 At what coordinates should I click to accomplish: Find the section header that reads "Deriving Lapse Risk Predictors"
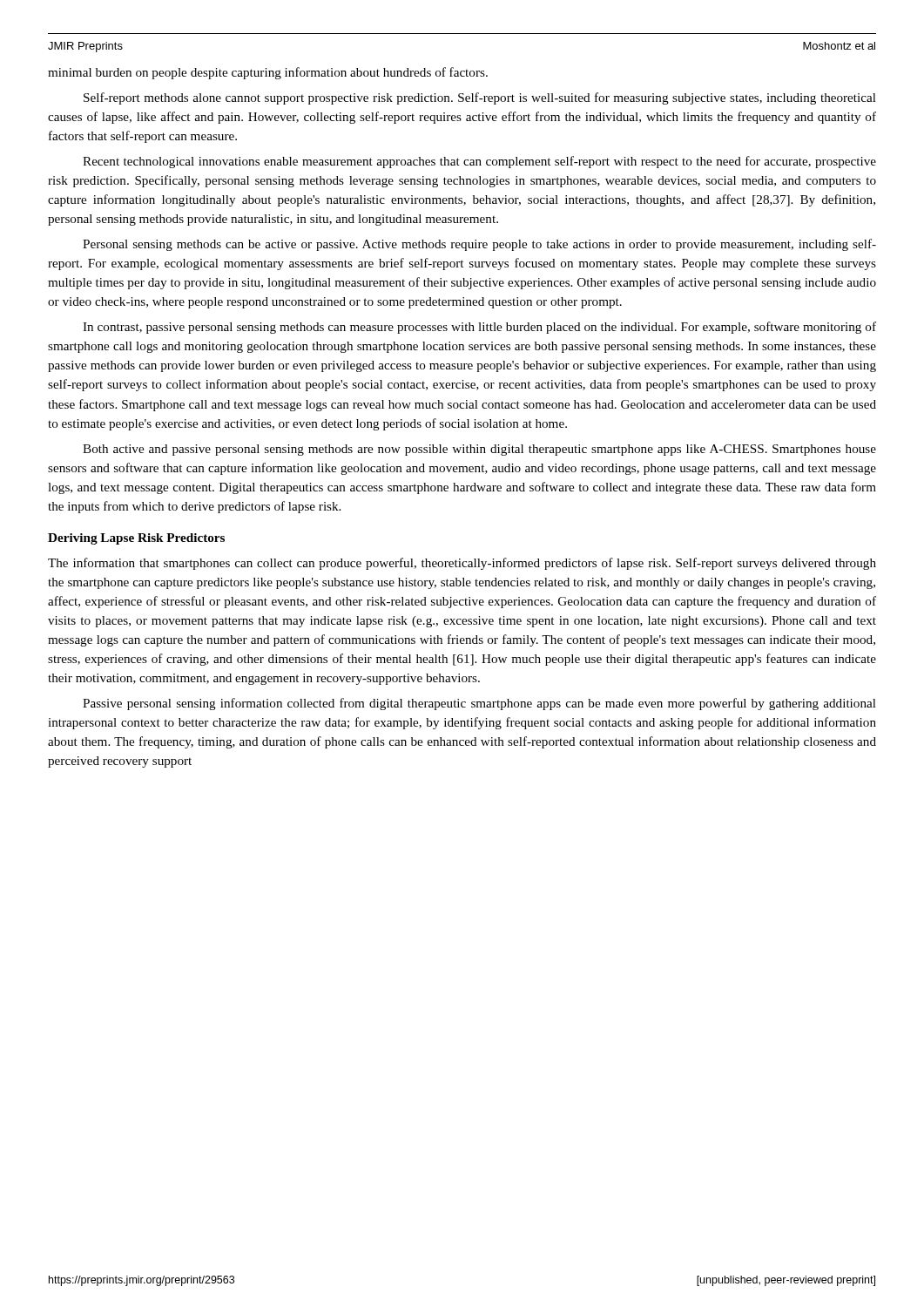coord(136,537)
